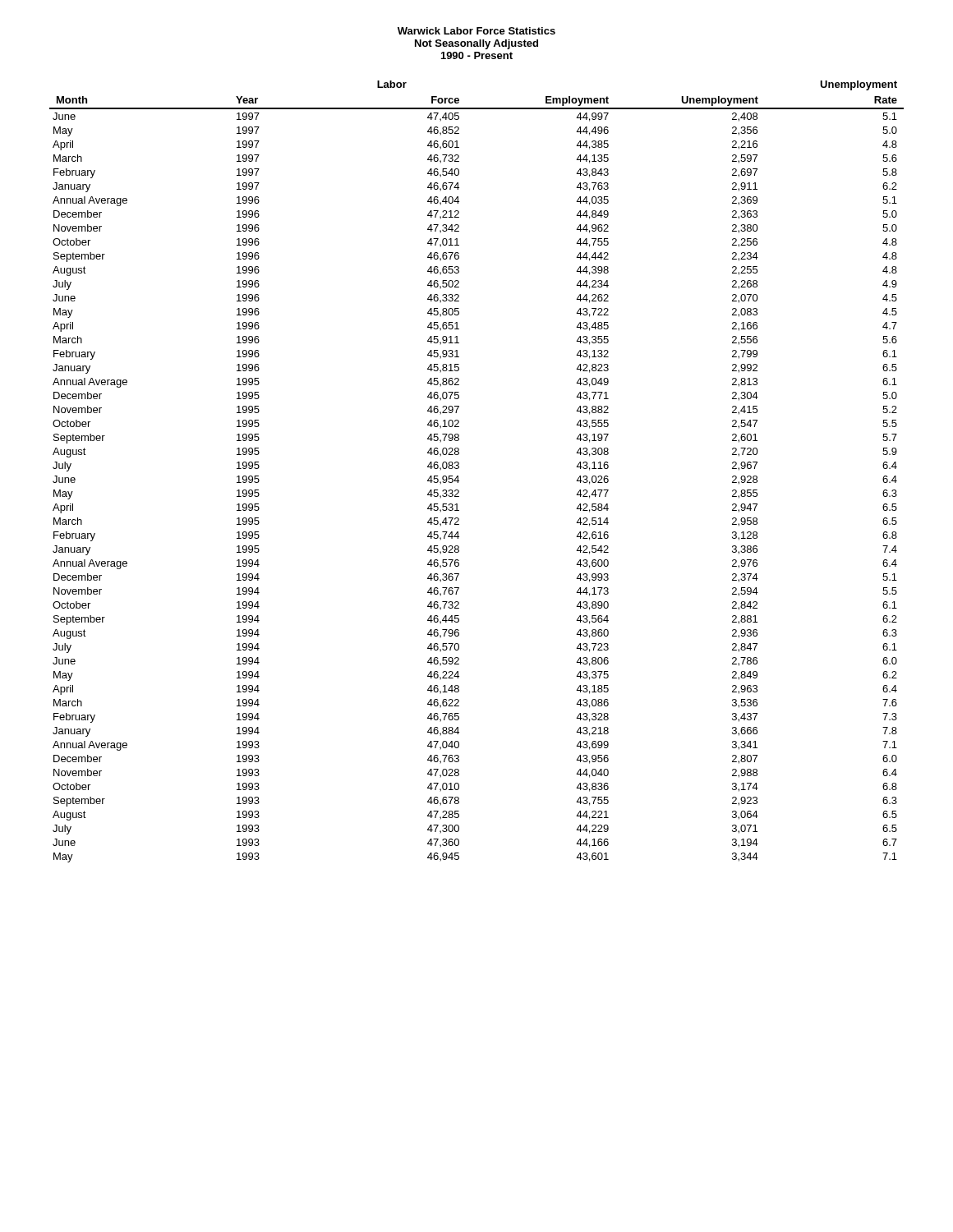
Task: Select the table that reads "Annual Average"
Action: coord(476,470)
